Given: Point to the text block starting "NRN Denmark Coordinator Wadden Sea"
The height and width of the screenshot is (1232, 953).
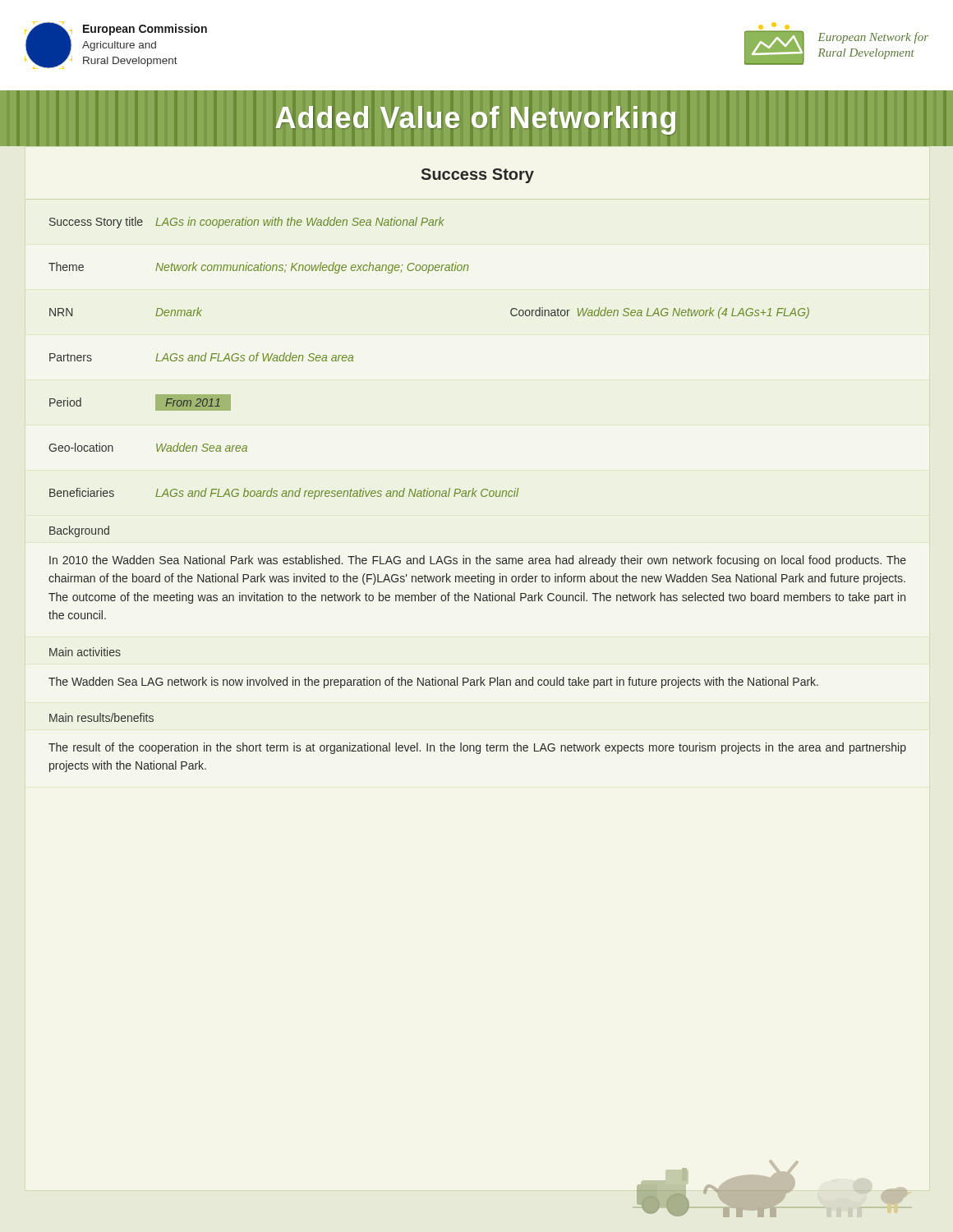Looking at the screenshot, I should pos(60,313).
